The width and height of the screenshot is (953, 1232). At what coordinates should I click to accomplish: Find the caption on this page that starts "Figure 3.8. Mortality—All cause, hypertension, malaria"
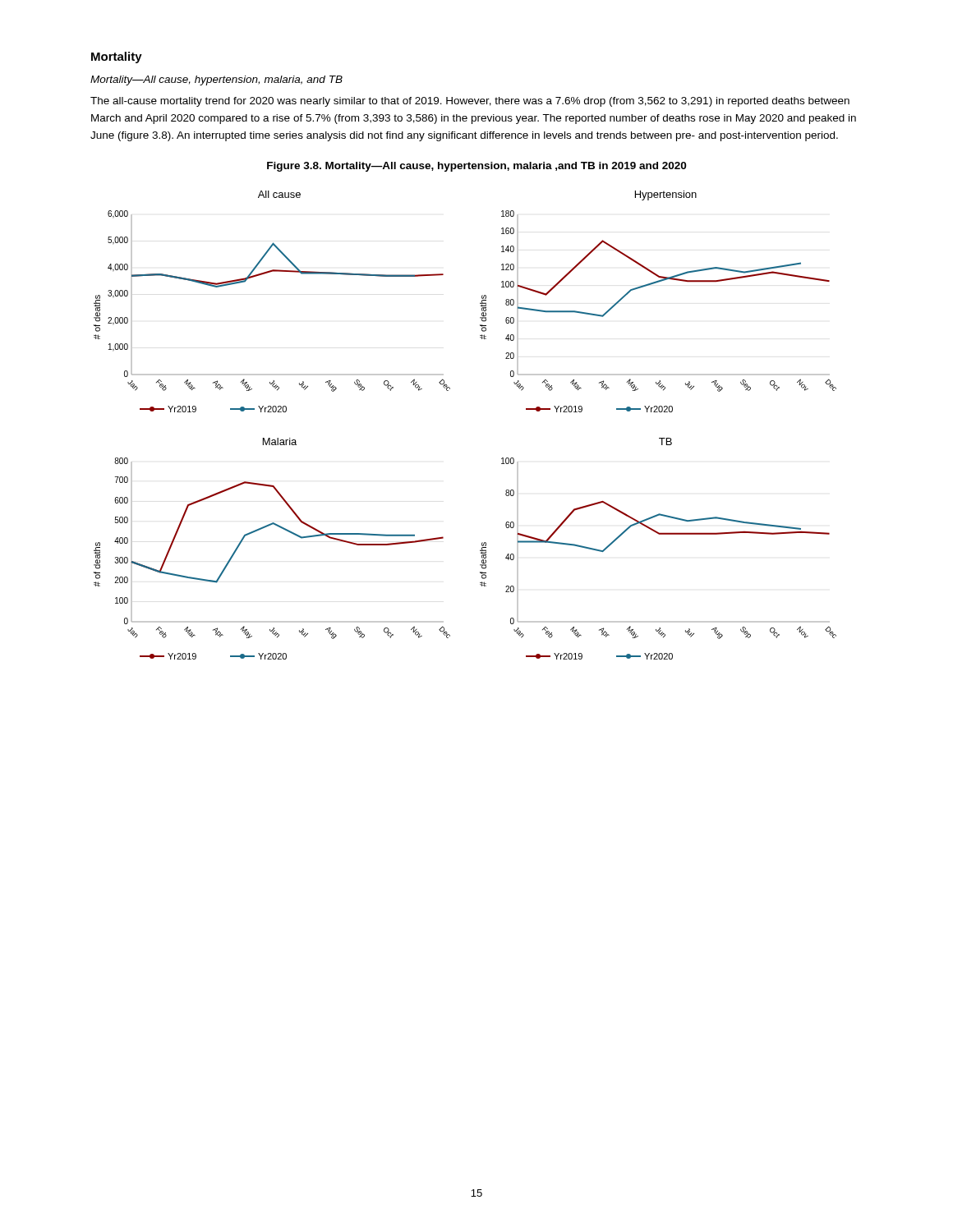tap(476, 165)
